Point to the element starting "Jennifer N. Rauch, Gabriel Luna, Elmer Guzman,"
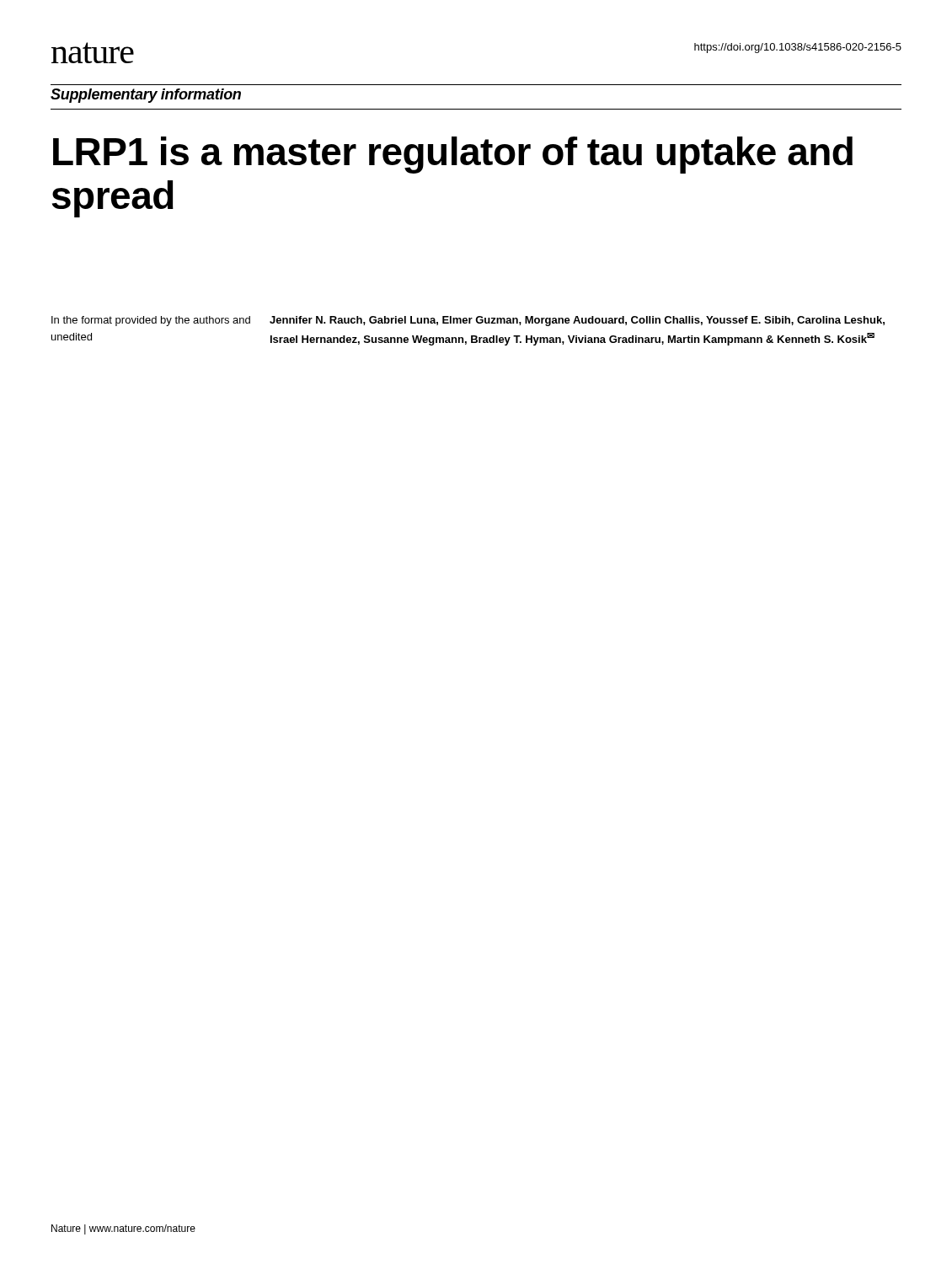Screen dimensions: 1264x952 577,330
